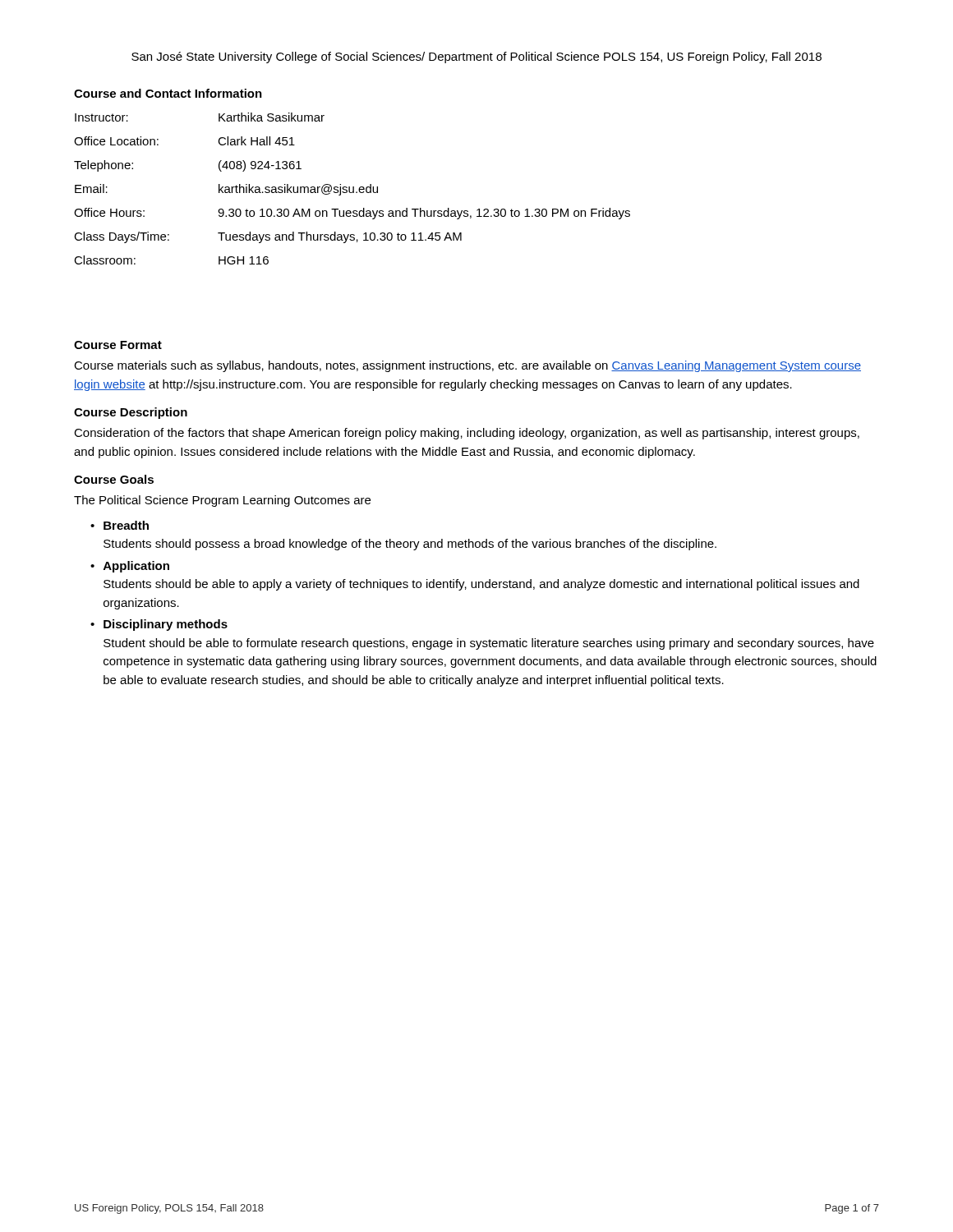The width and height of the screenshot is (953, 1232).
Task: Locate the element starting "Course and Contact Information"
Action: pos(168,93)
